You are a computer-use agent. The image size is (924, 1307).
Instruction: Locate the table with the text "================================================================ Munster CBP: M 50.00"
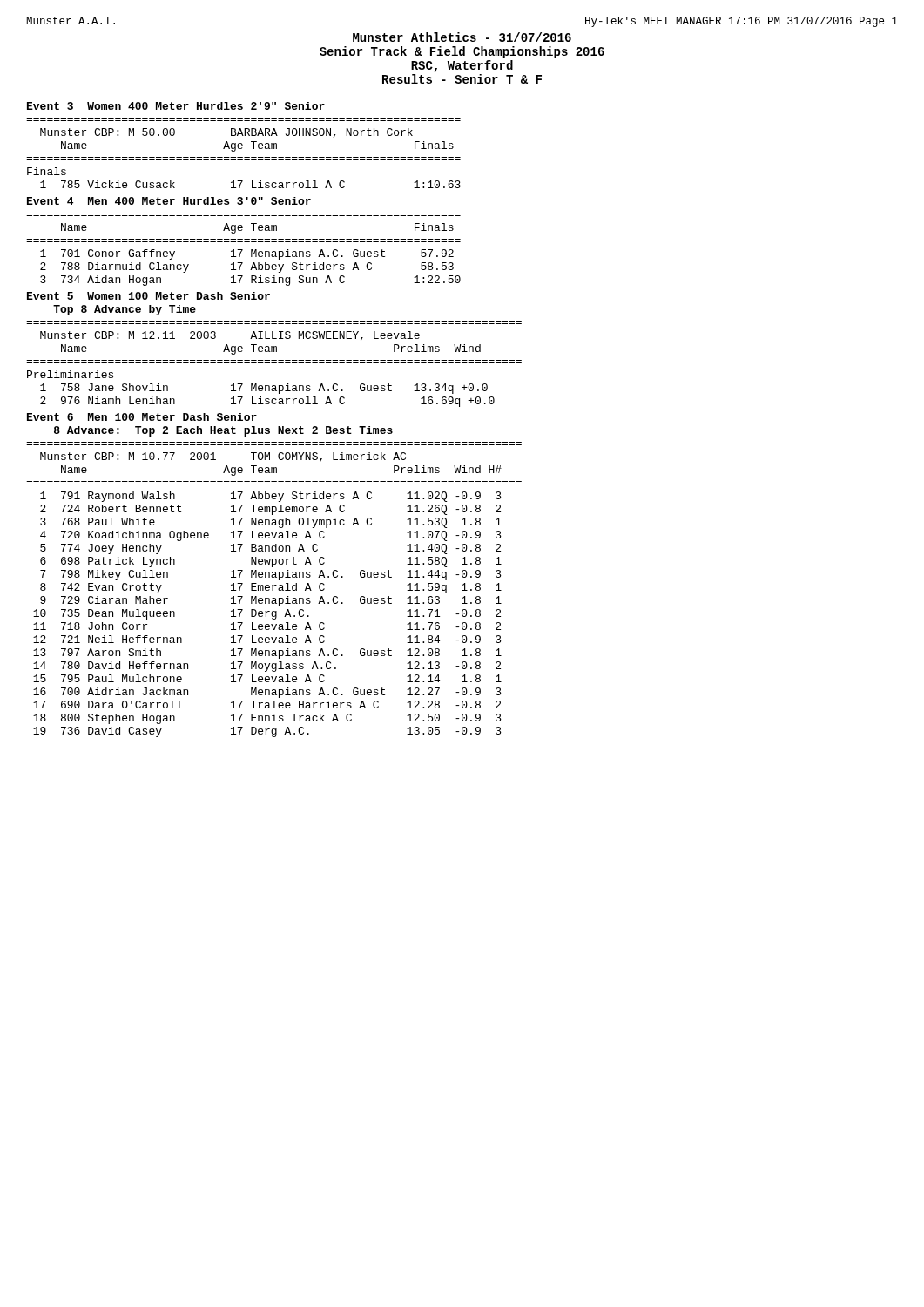tap(462, 153)
